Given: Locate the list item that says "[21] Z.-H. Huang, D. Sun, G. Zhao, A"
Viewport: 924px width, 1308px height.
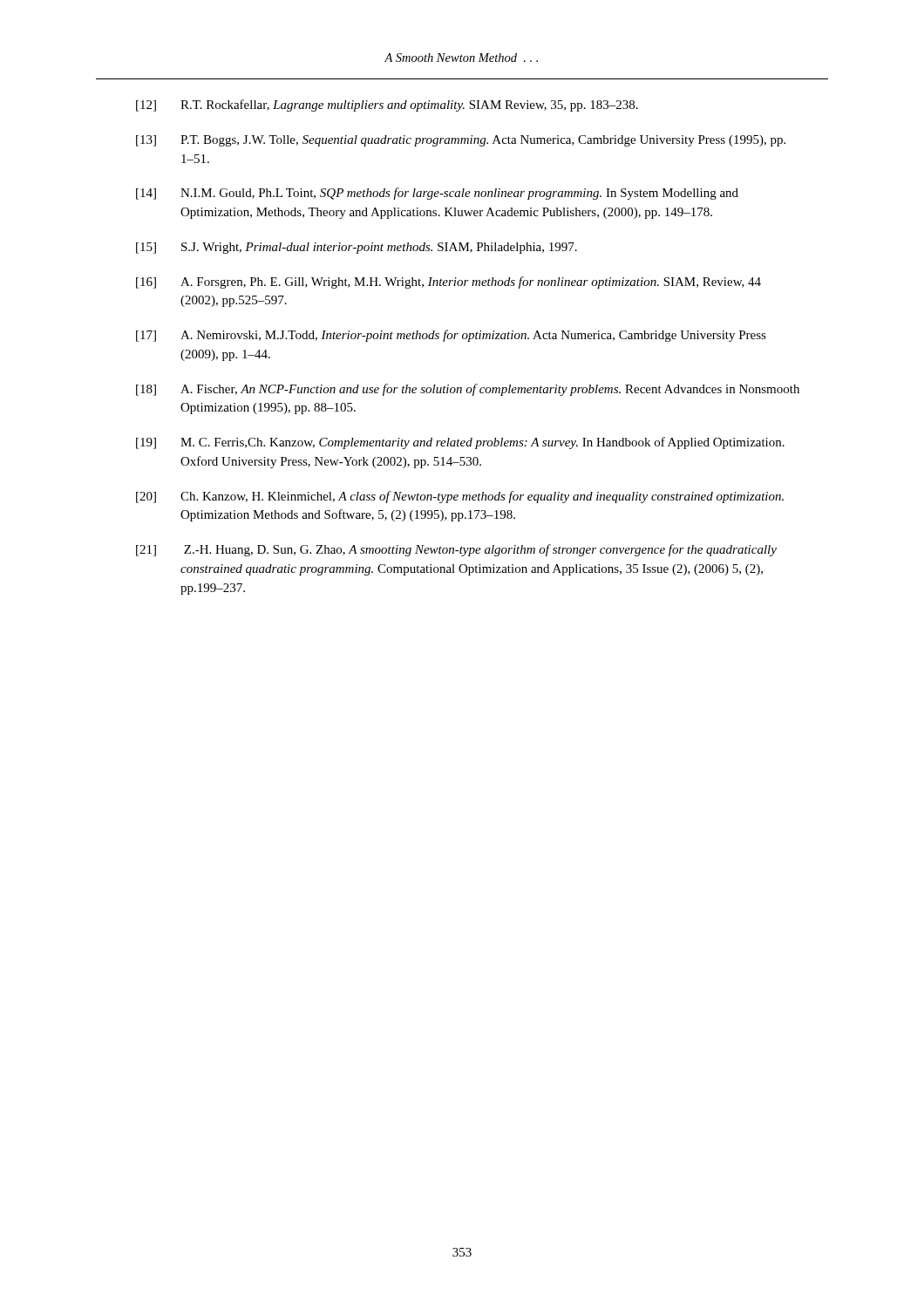Looking at the screenshot, I should [x=469, y=569].
